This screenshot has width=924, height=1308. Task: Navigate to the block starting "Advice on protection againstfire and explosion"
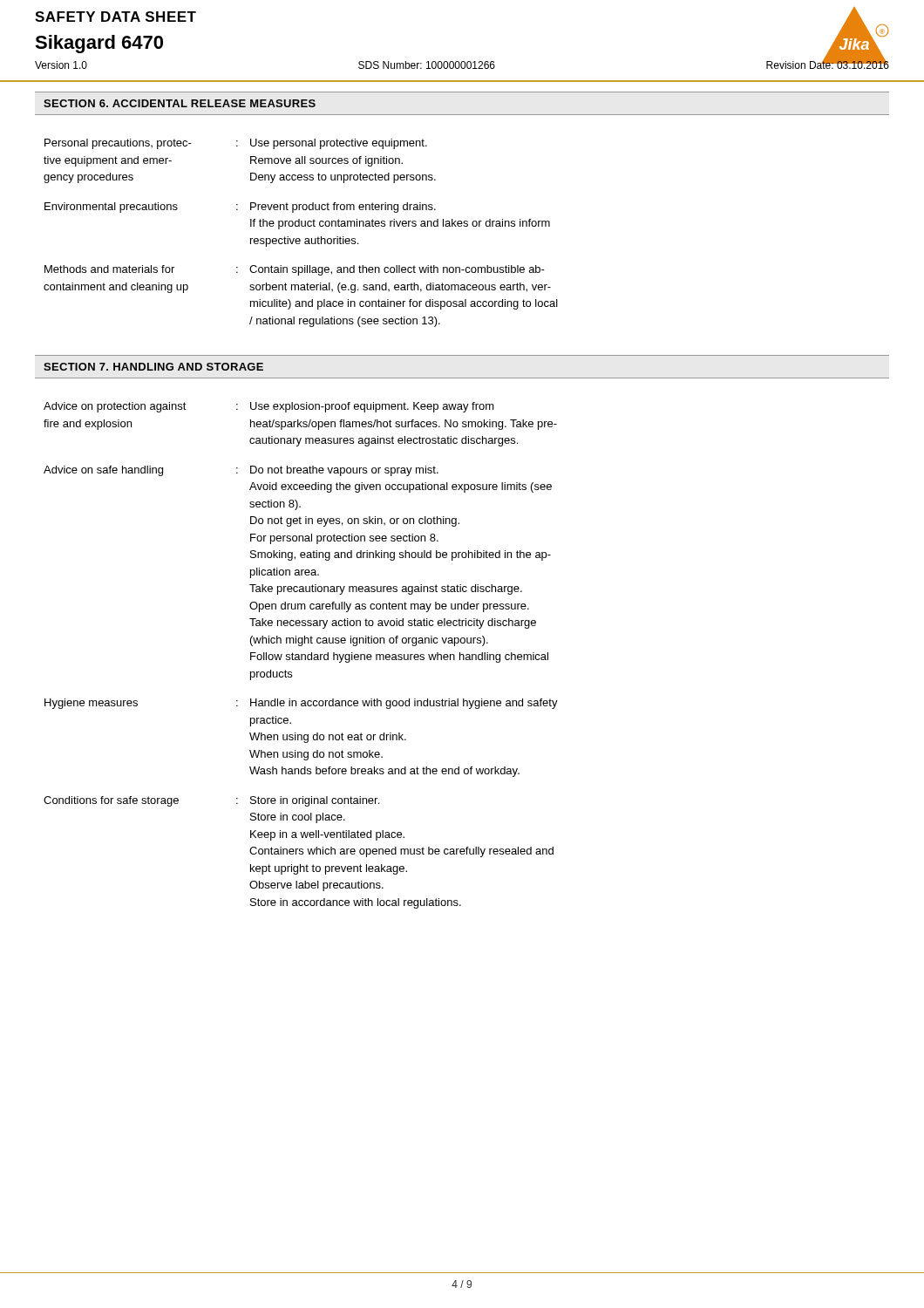tap(462, 423)
